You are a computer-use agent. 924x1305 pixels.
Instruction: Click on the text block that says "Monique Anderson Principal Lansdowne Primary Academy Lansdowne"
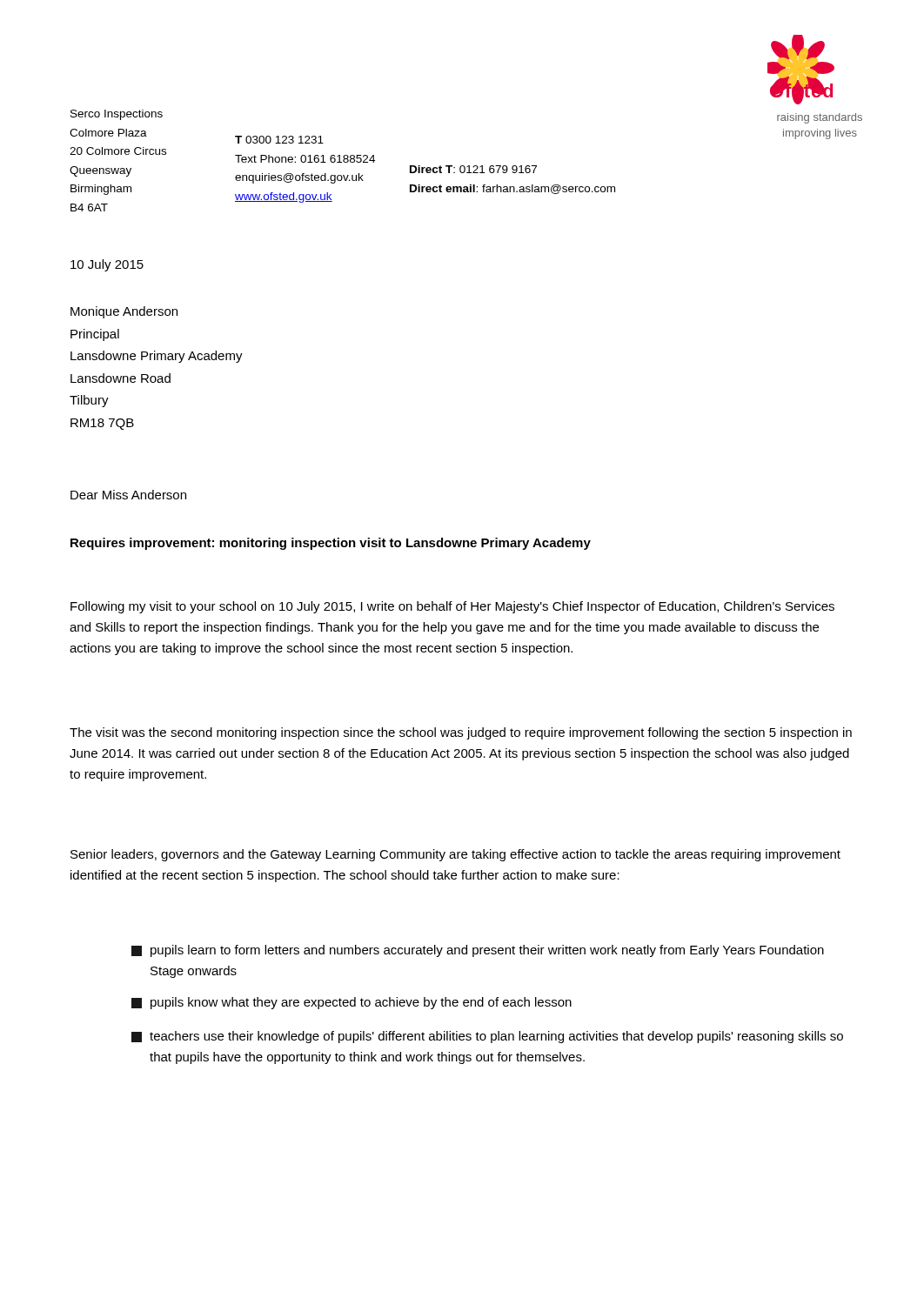click(x=156, y=367)
